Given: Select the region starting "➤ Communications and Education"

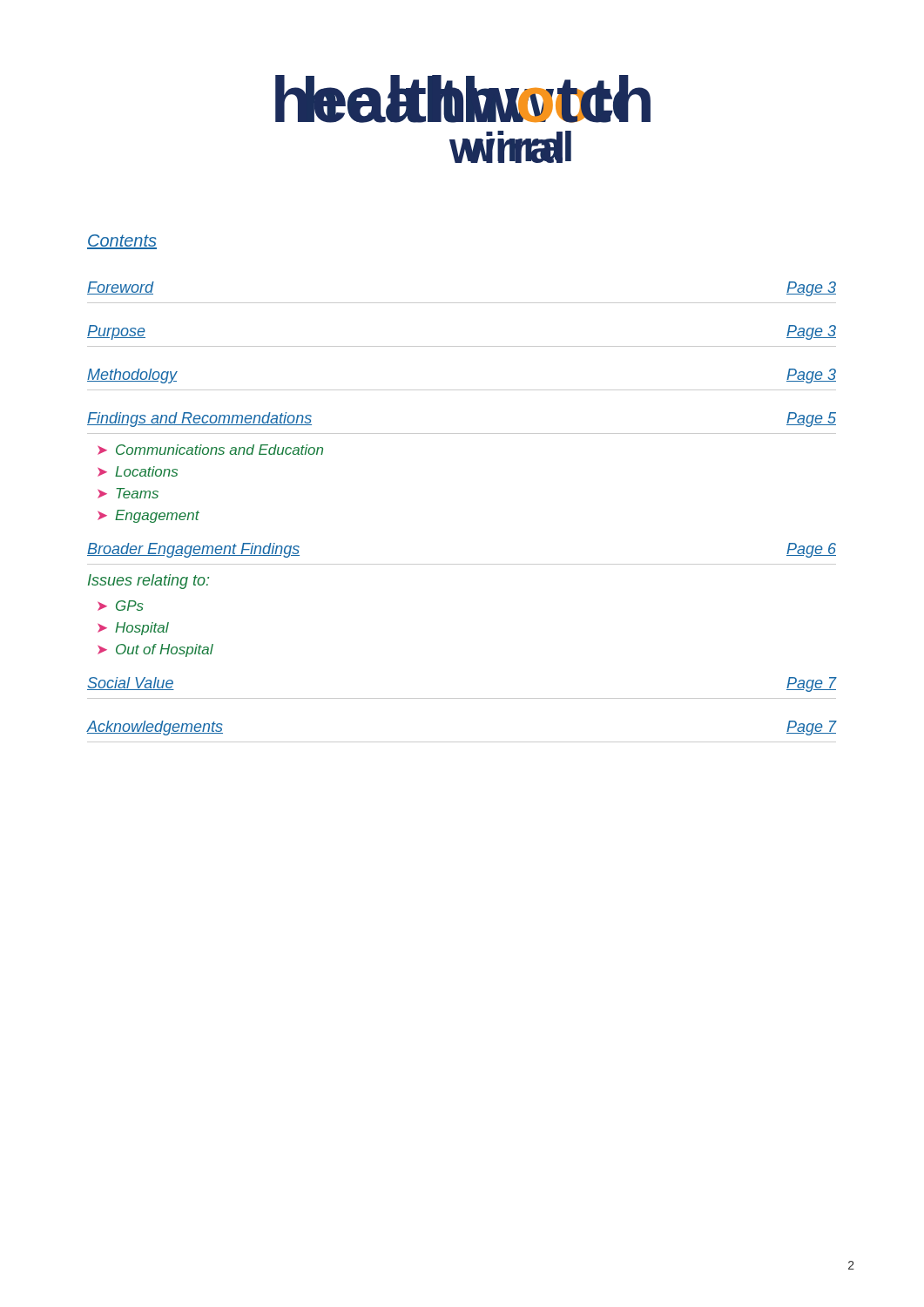Looking at the screenshot, I should tap(210, 450).
